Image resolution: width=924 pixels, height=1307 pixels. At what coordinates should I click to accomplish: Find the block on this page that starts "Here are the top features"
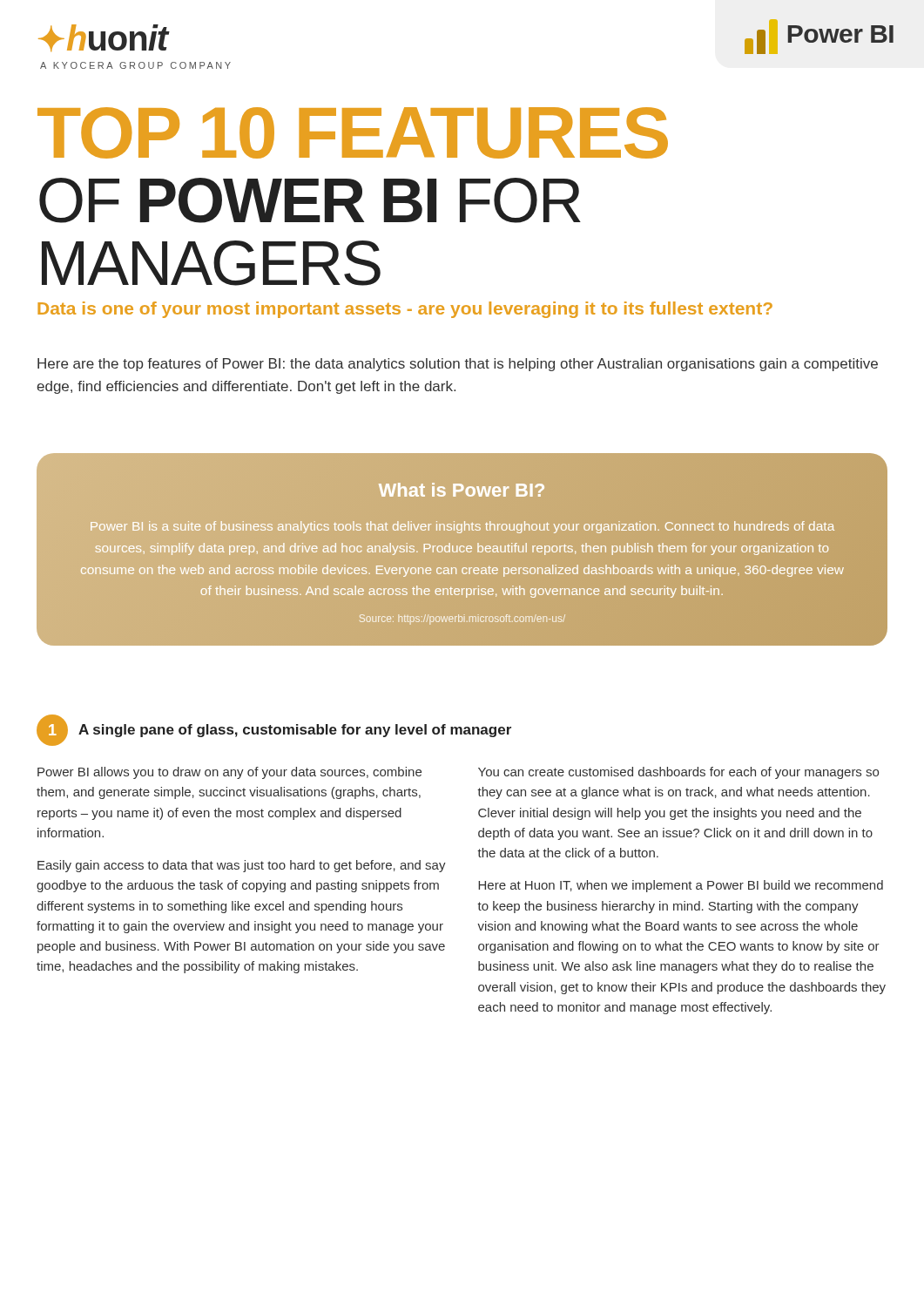coord(458,375)
